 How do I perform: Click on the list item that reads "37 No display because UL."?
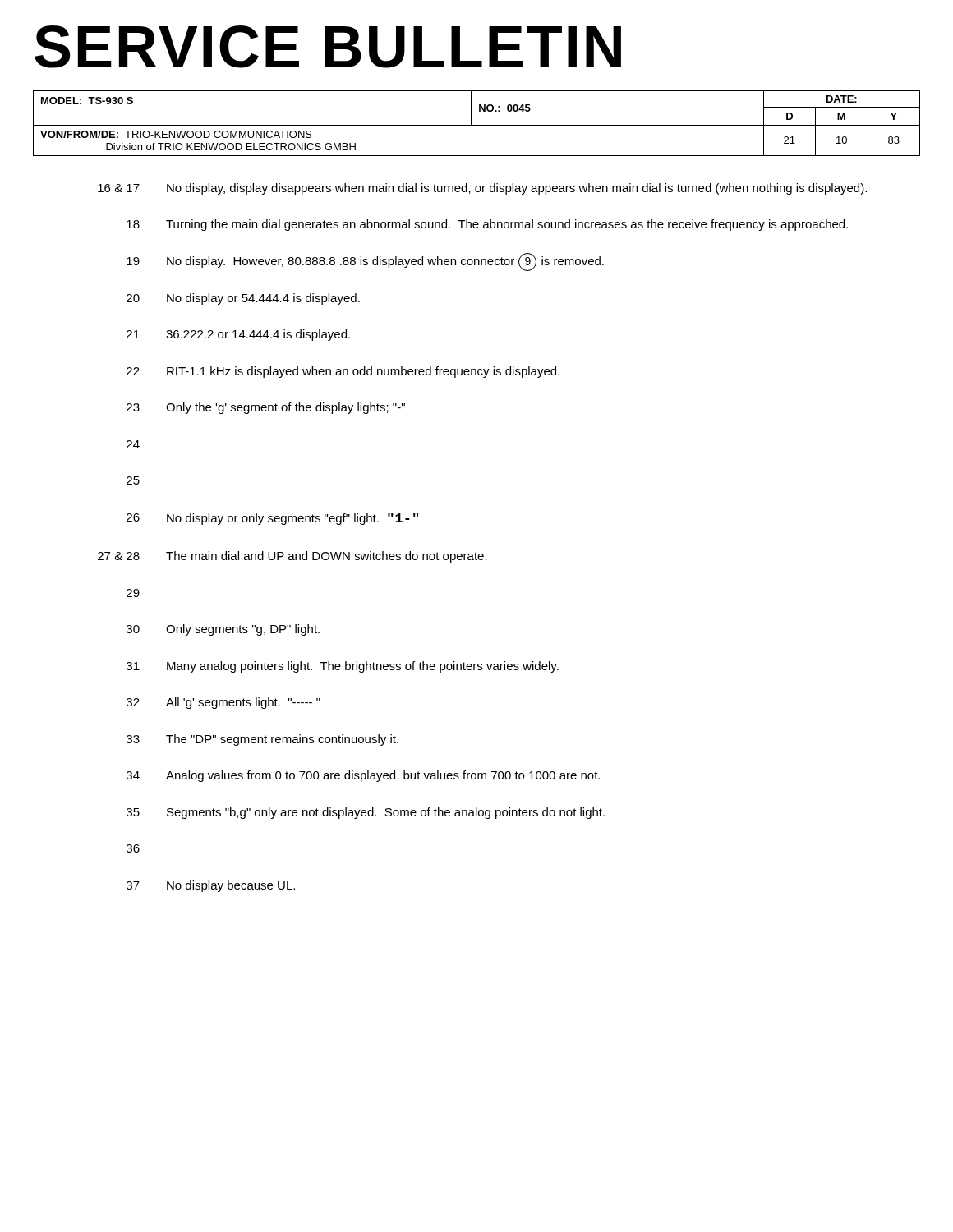[x=211, y=886]
